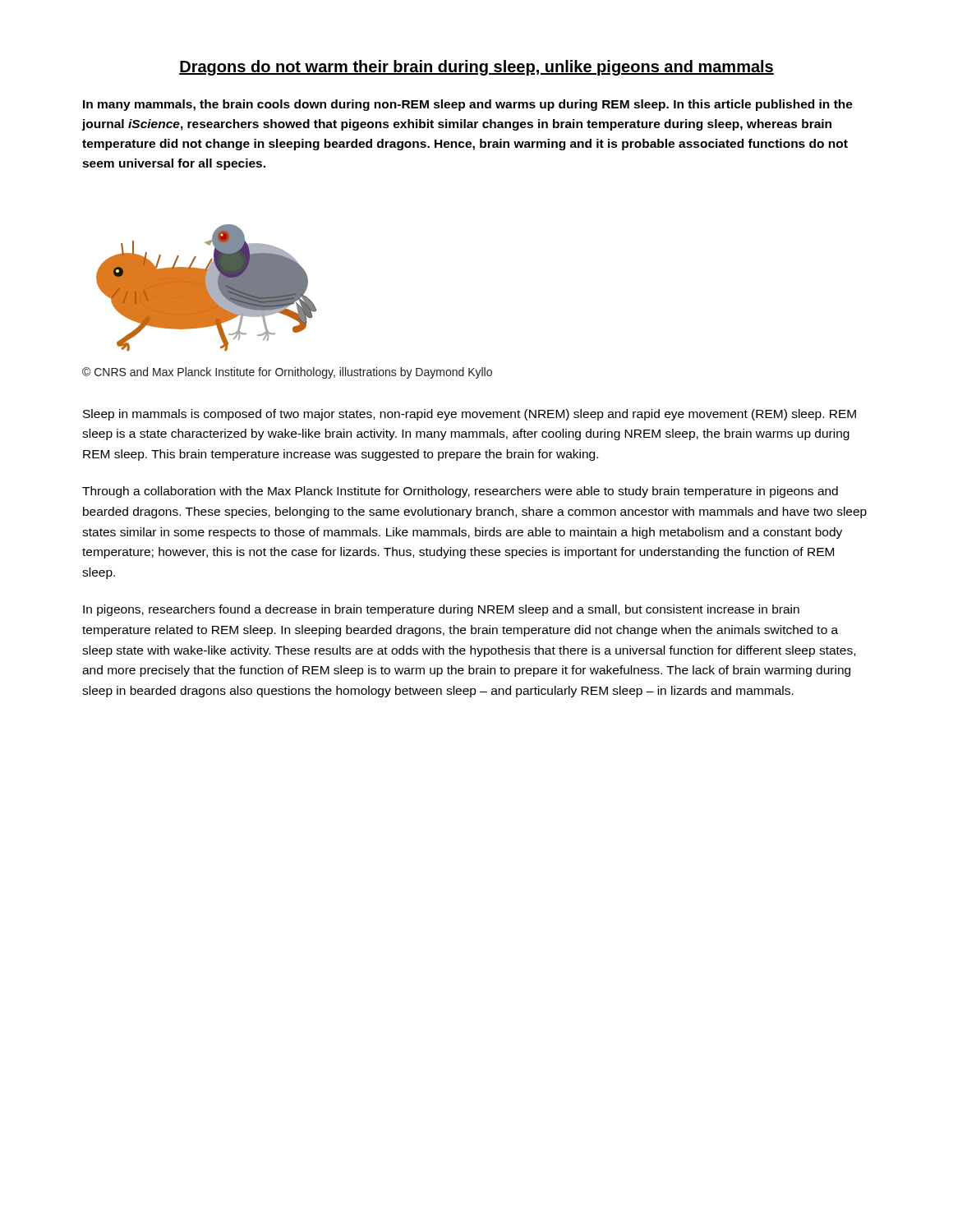Find the title containing "Dragons do not warm their brain"
This screenshot has width=953, height=1232.
[476, 67]
